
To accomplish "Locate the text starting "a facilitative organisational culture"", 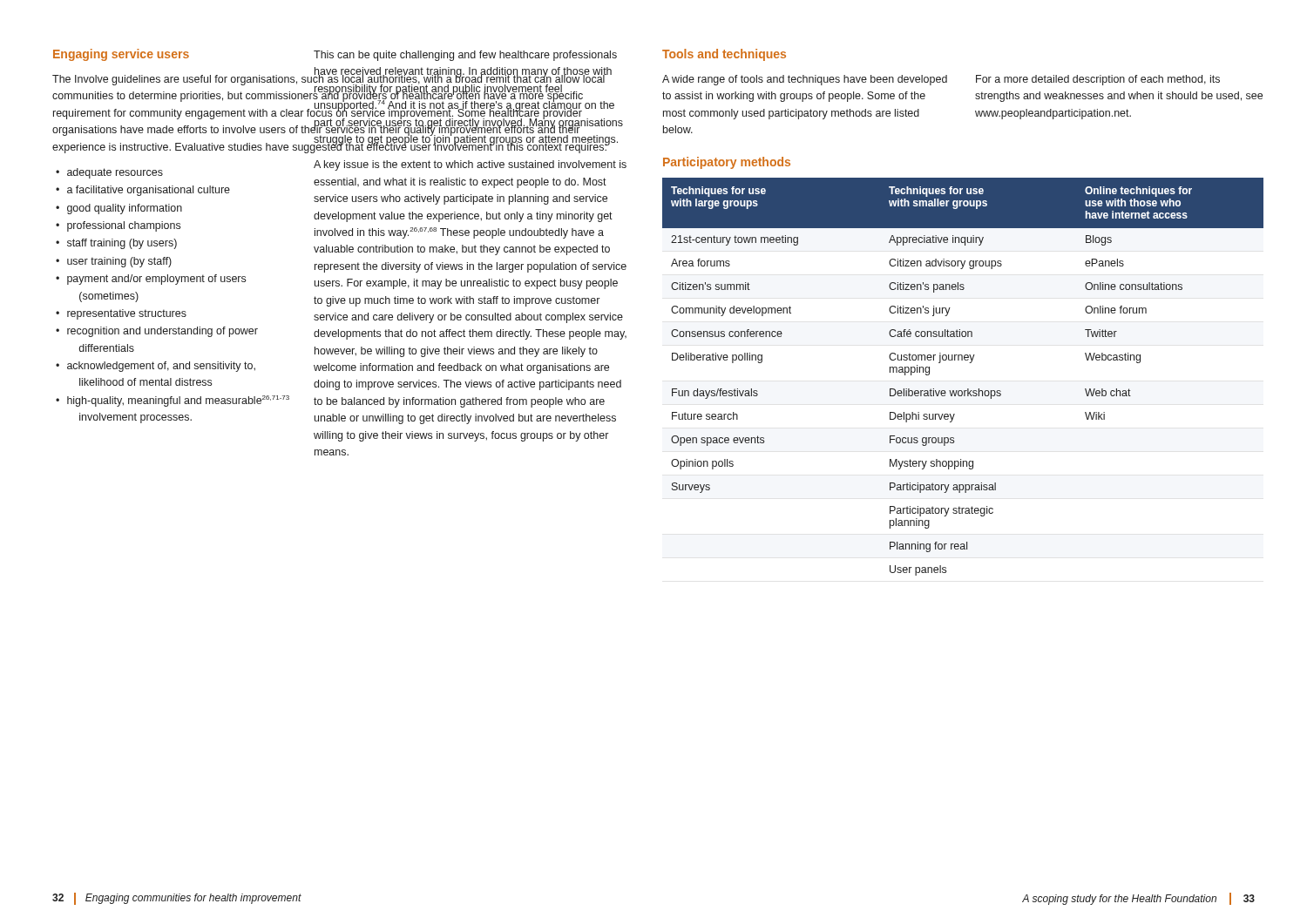I will (148, 190).
